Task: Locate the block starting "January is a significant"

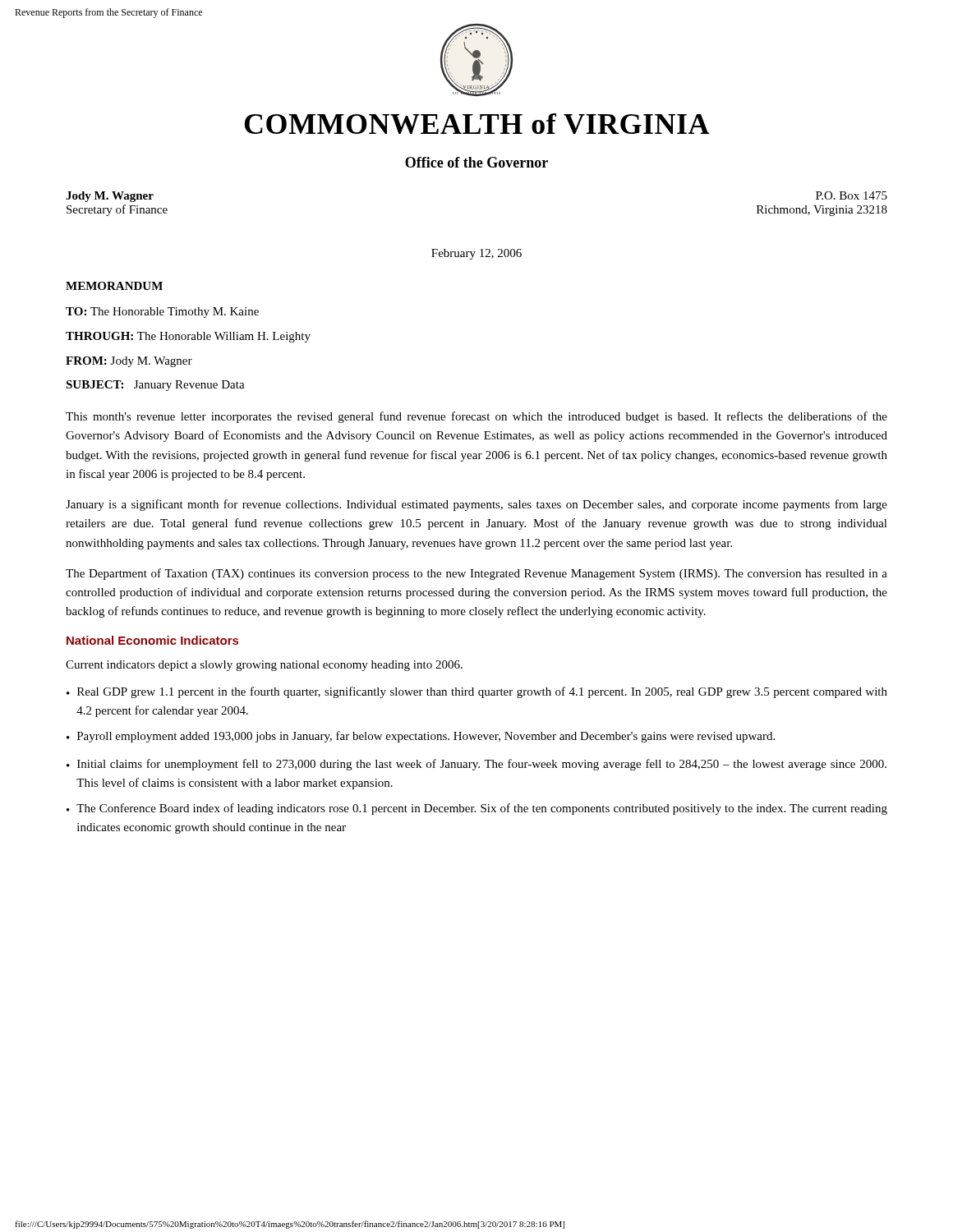Action: point(476,523)
